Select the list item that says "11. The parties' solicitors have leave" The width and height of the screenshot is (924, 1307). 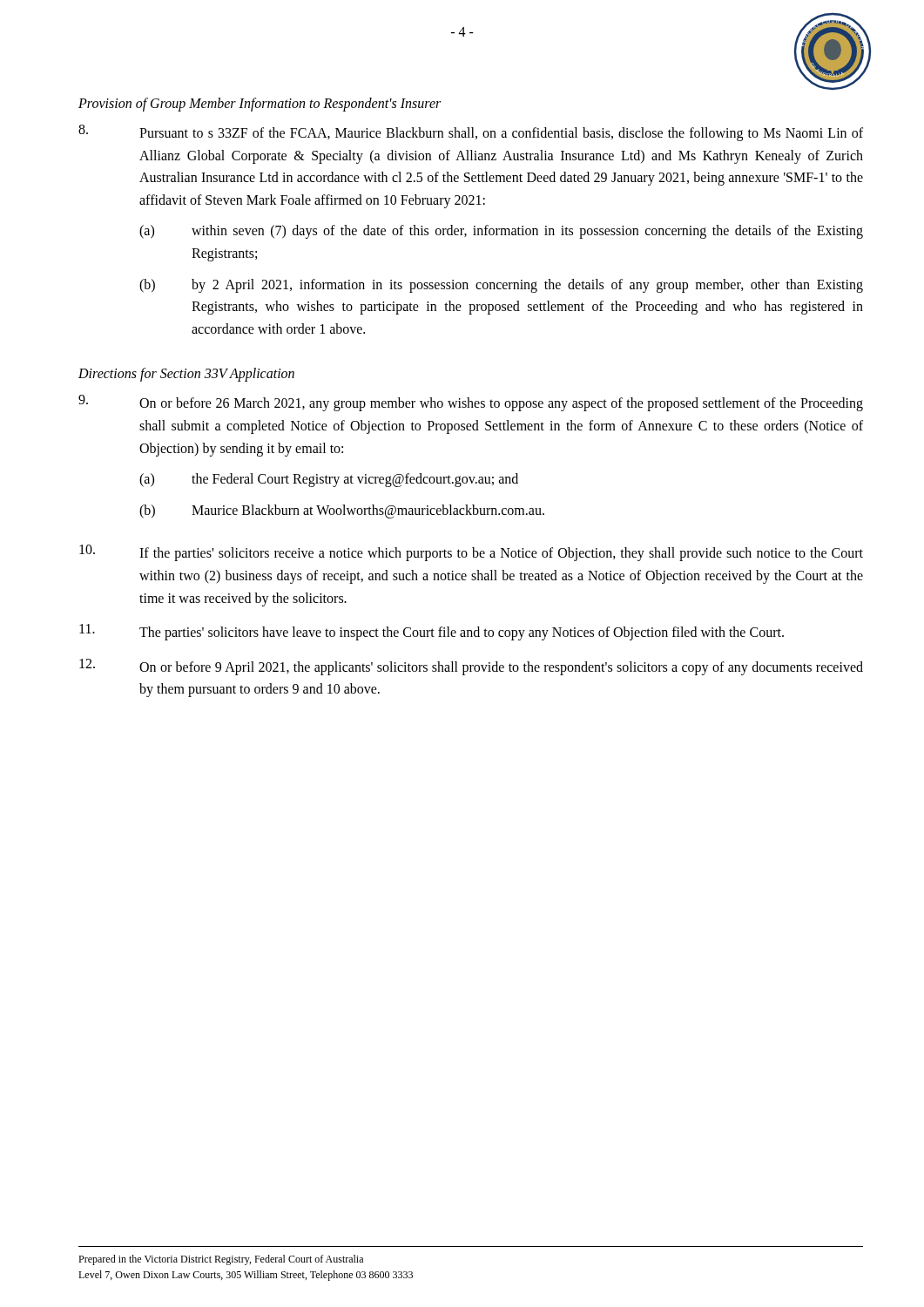coord(471,633)
